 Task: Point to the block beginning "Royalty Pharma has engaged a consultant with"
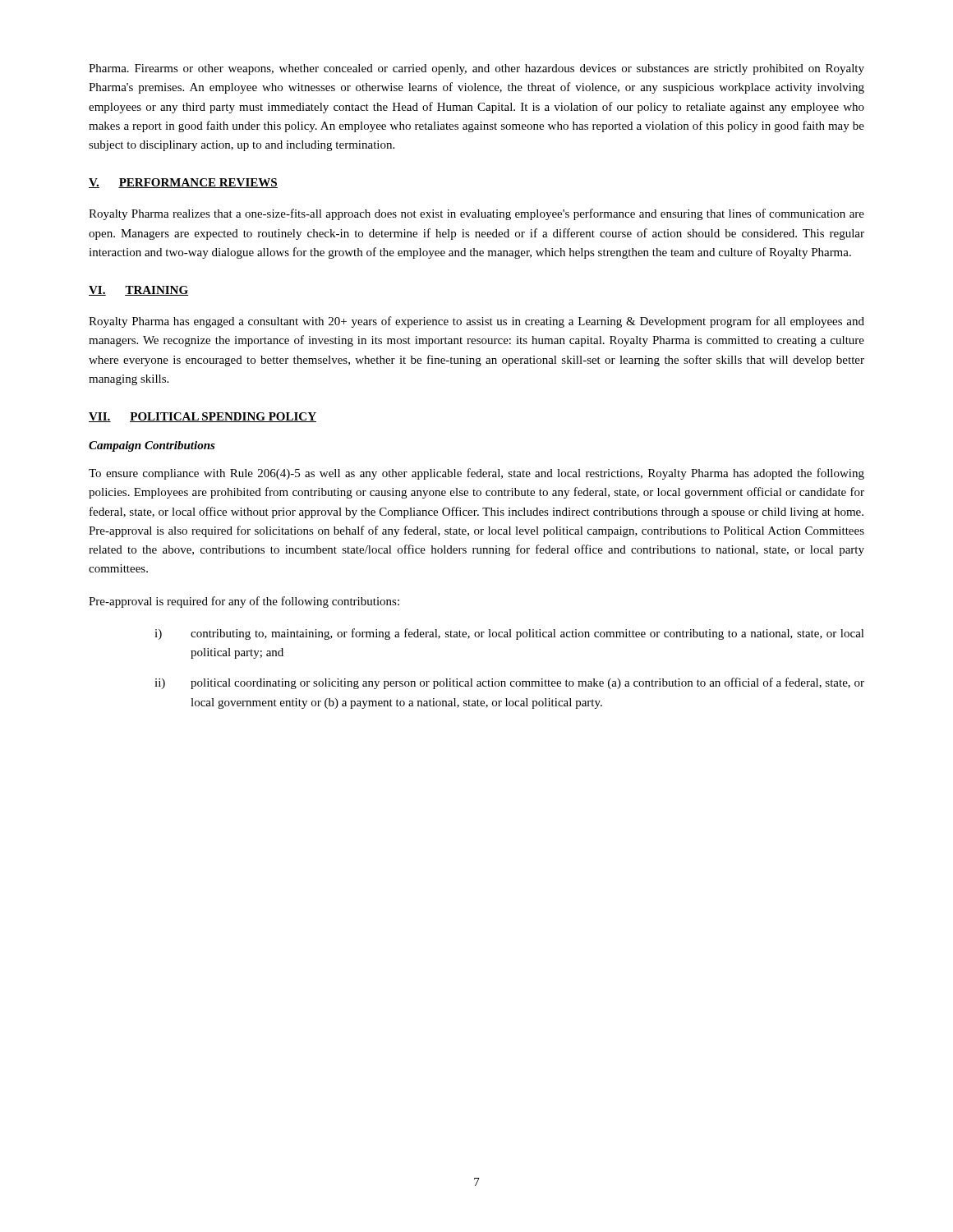(x=476, y=350)
